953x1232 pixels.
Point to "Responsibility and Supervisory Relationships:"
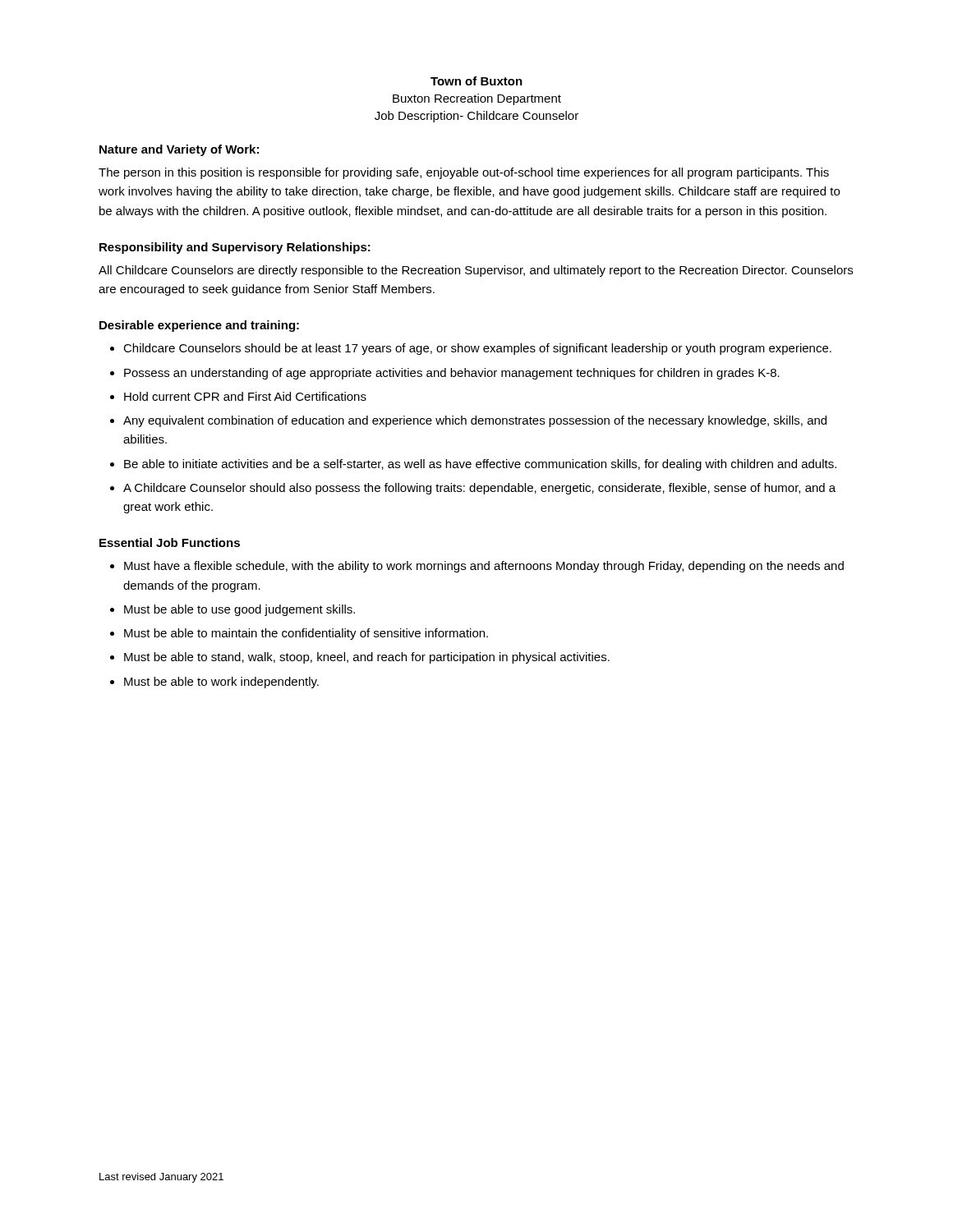coord(235,247)
